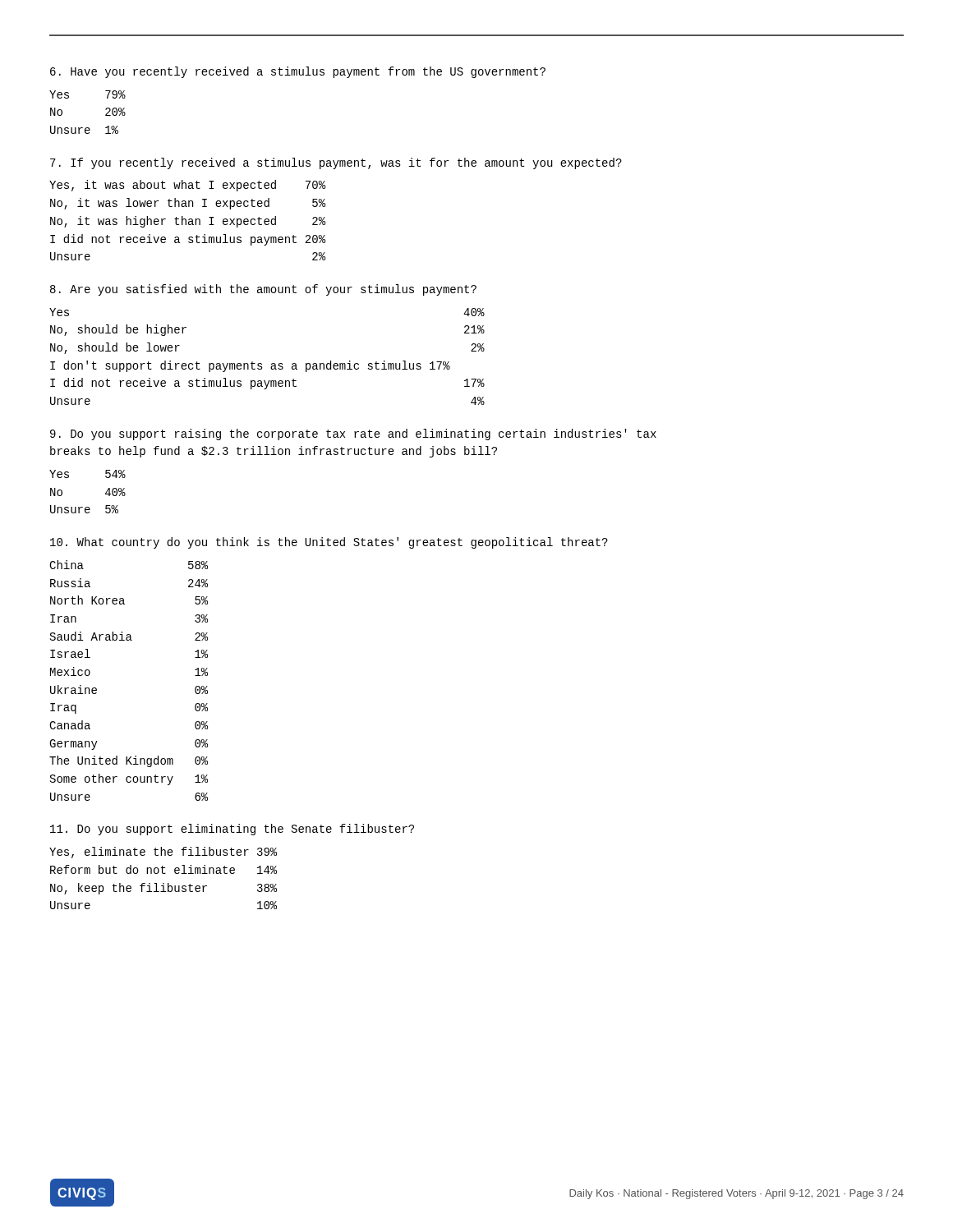Click on the list item containing "Unsure 1%"
This screenshot has height=1232, width=953.
[84, 130]
